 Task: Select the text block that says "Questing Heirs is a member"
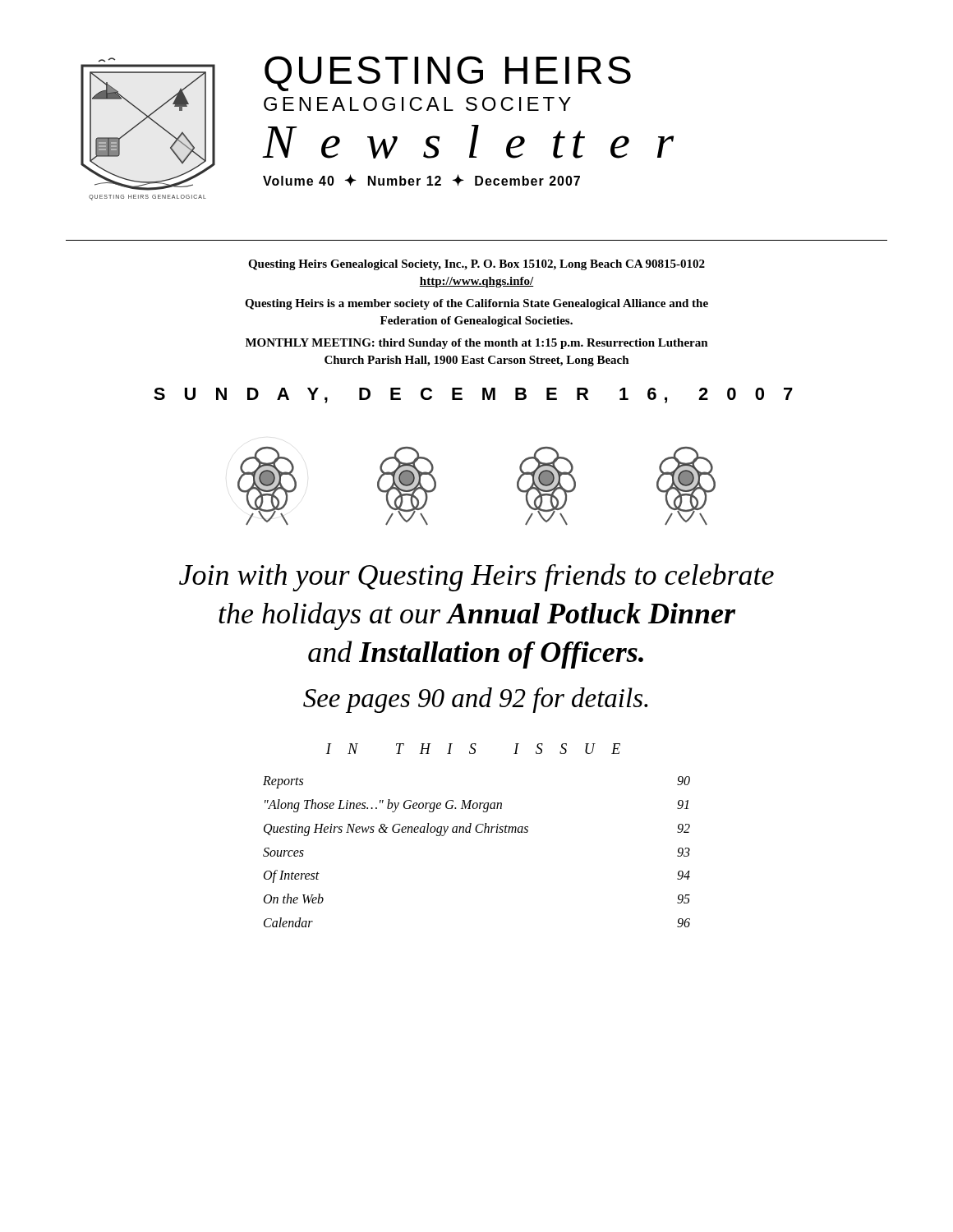[x=476, y=312]
